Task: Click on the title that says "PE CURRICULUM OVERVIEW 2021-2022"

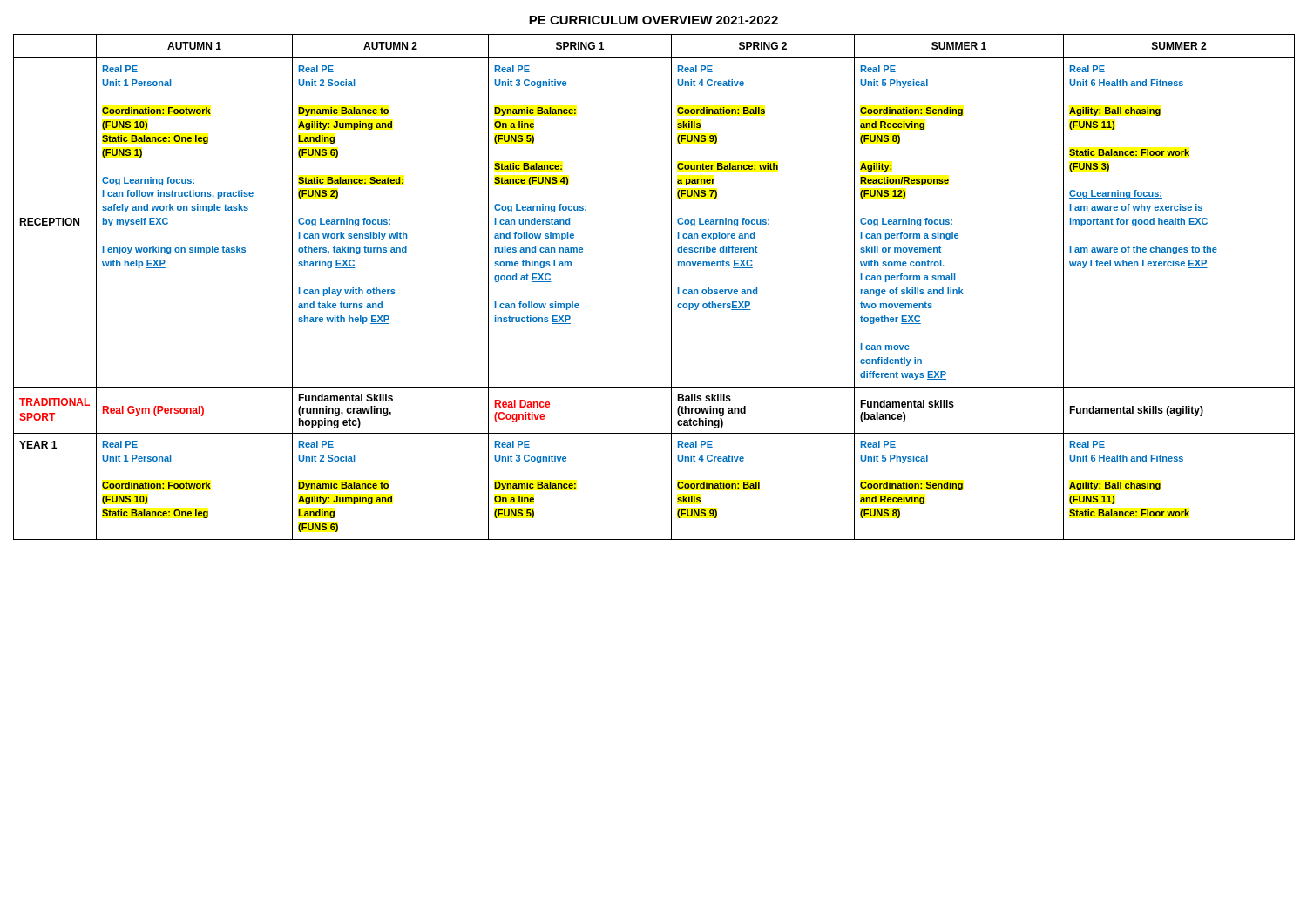Action: (x=654, y=20)
